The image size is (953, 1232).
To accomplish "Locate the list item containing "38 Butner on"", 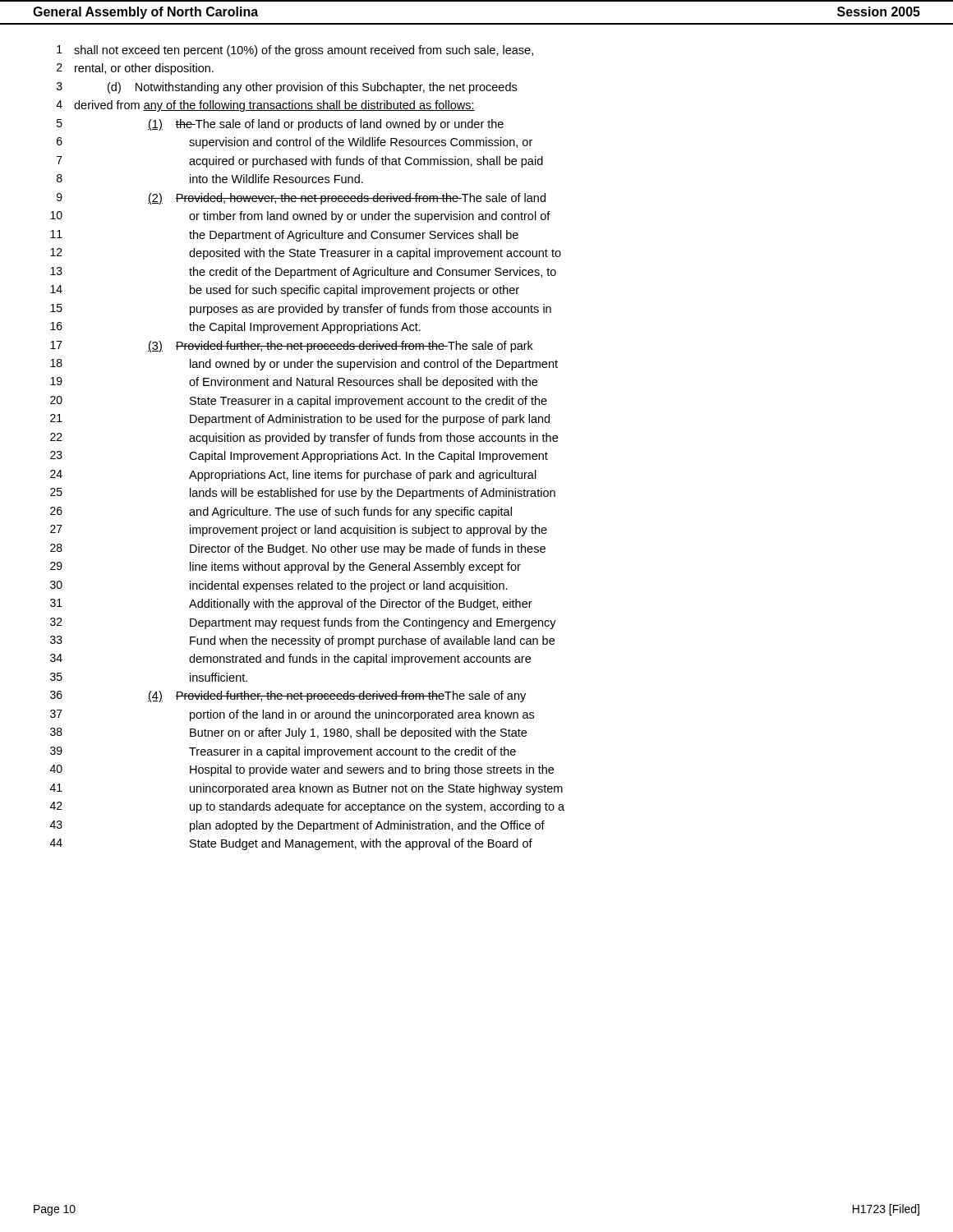I will point(476,733).
